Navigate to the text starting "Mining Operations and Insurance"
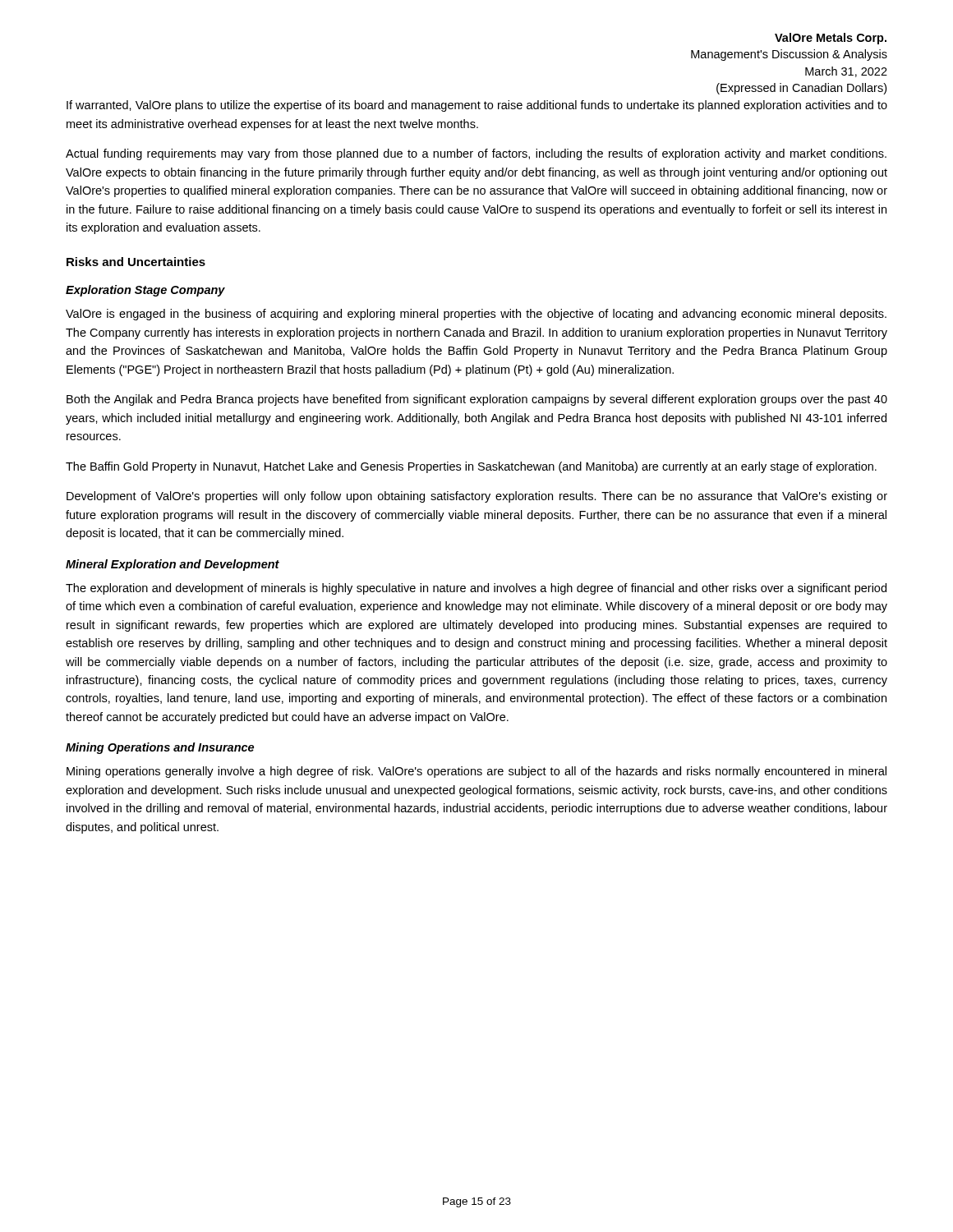Viewport: 953px width, 1232px height. click(160, 748)
